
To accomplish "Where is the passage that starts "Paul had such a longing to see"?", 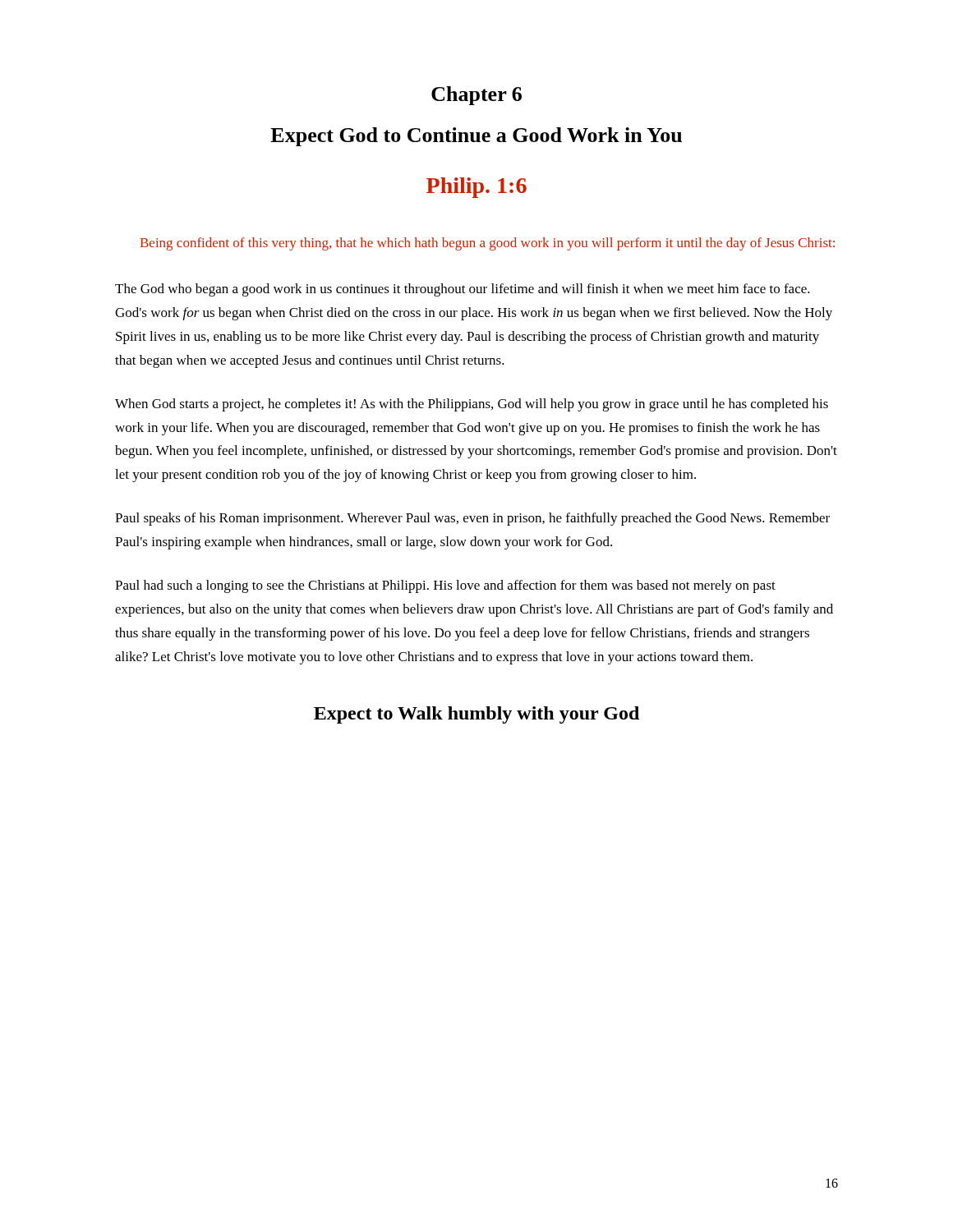I will [474, 621].
